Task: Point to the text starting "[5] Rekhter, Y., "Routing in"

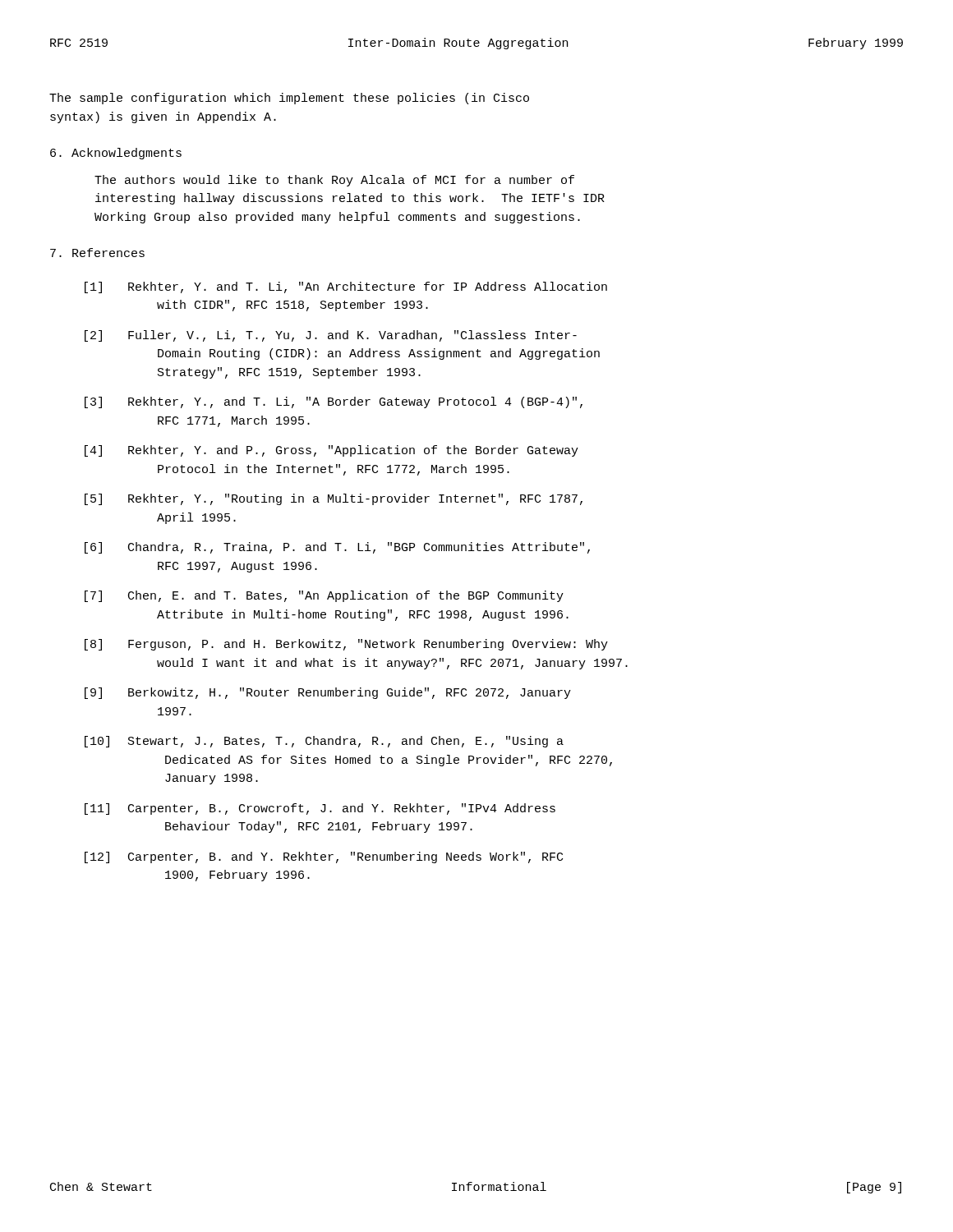Action: 493,510
